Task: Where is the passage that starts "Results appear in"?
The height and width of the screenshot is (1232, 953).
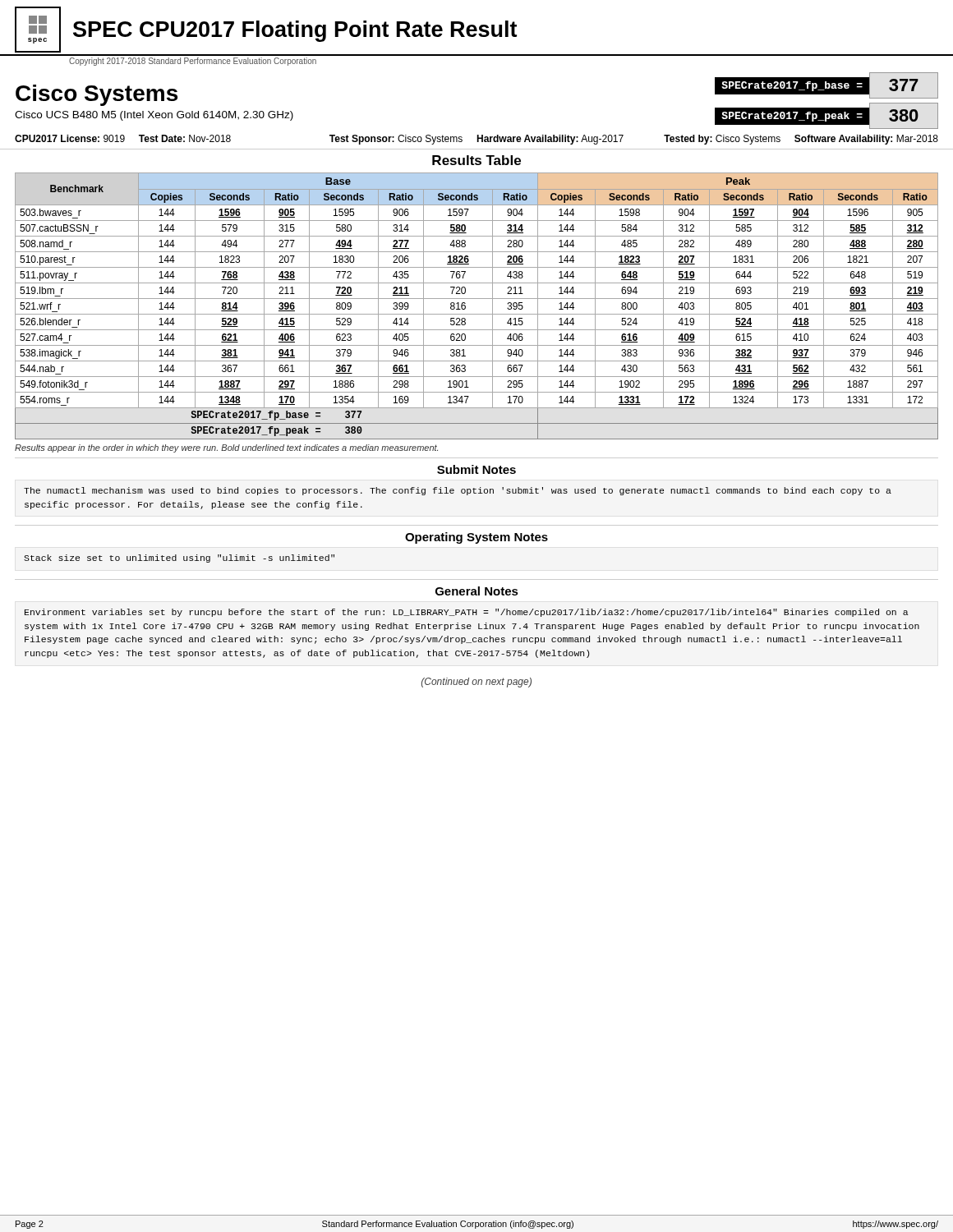Action: click(227, 448)
